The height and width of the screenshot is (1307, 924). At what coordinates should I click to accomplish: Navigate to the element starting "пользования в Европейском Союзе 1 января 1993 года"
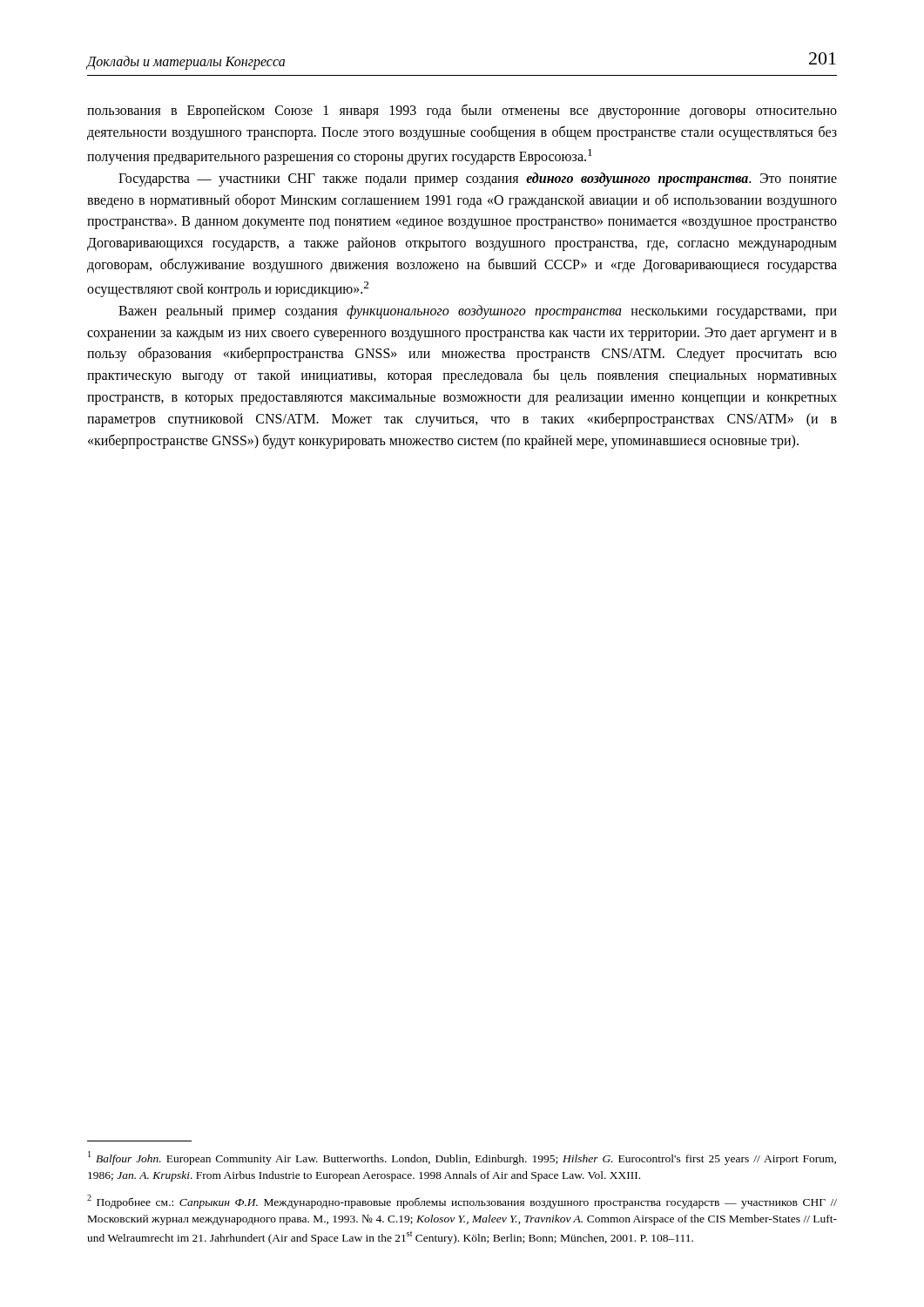(462, 134)
